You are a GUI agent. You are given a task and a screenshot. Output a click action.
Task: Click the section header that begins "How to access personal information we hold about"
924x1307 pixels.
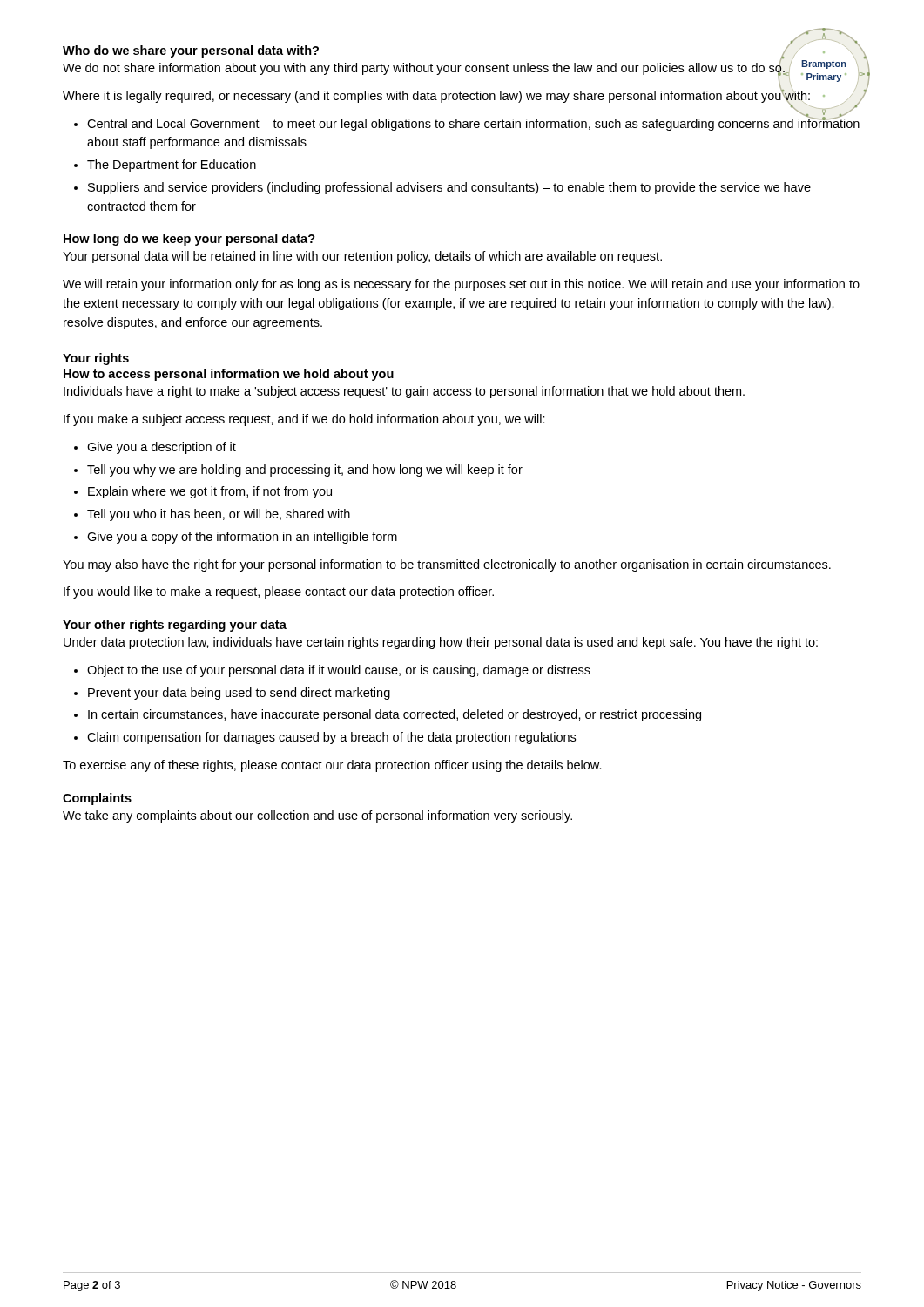point(228,374)
